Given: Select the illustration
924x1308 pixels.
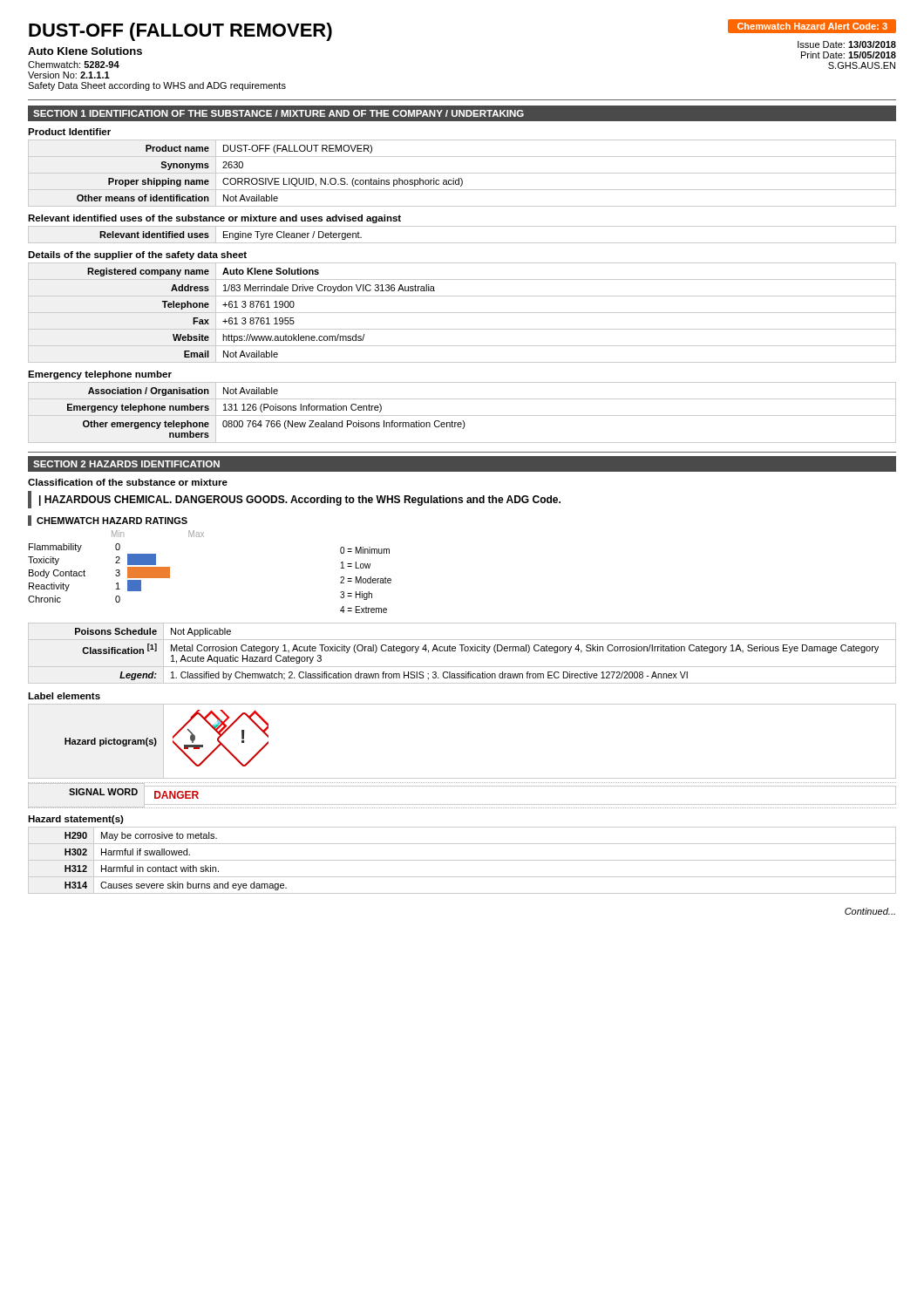Looking at the screenshot, I should 221,741.
